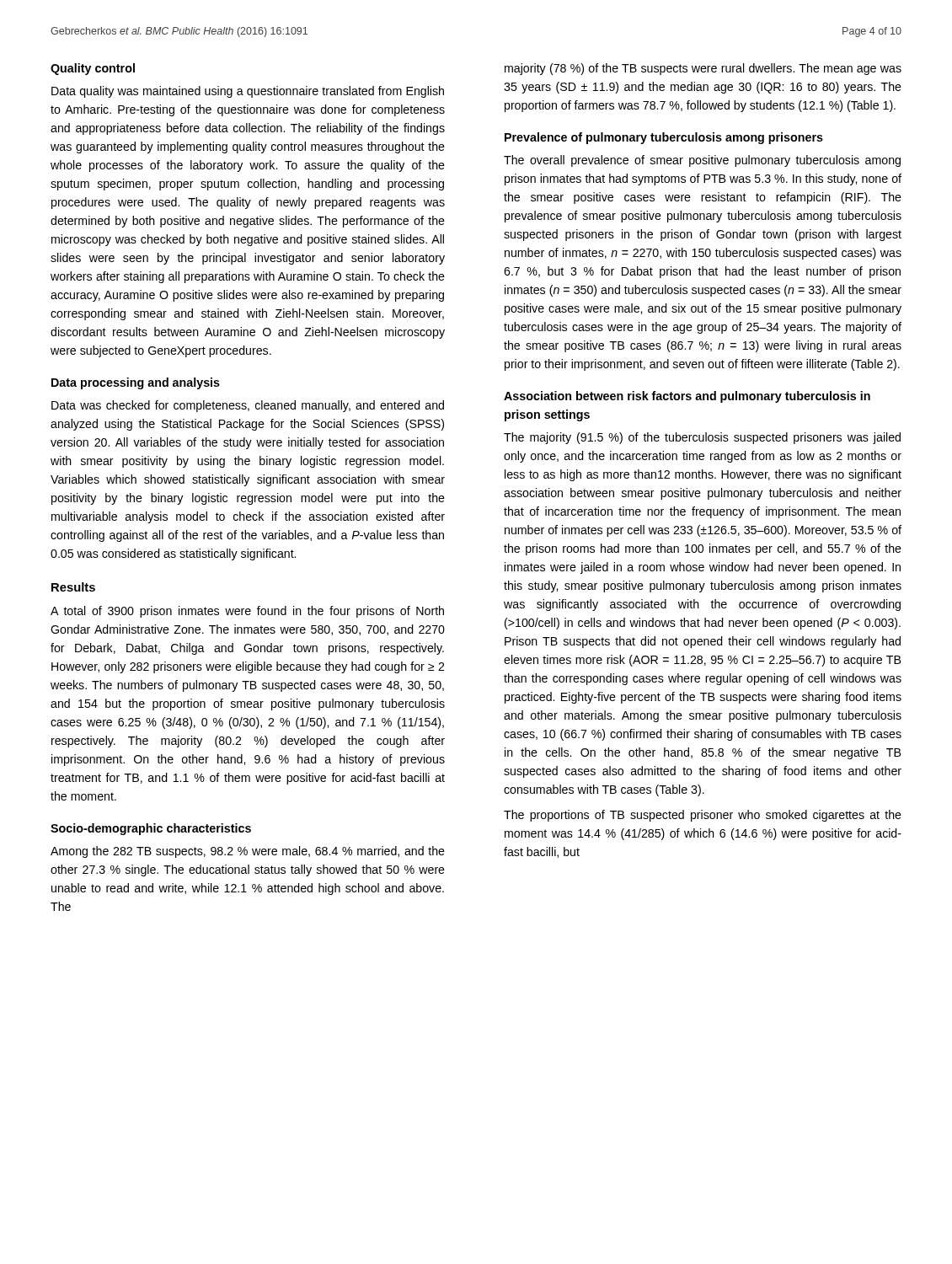952x1264 pixels.
Task: Find "Socio-demographic characteristics" on this page
Action: (x=151, y=829)
